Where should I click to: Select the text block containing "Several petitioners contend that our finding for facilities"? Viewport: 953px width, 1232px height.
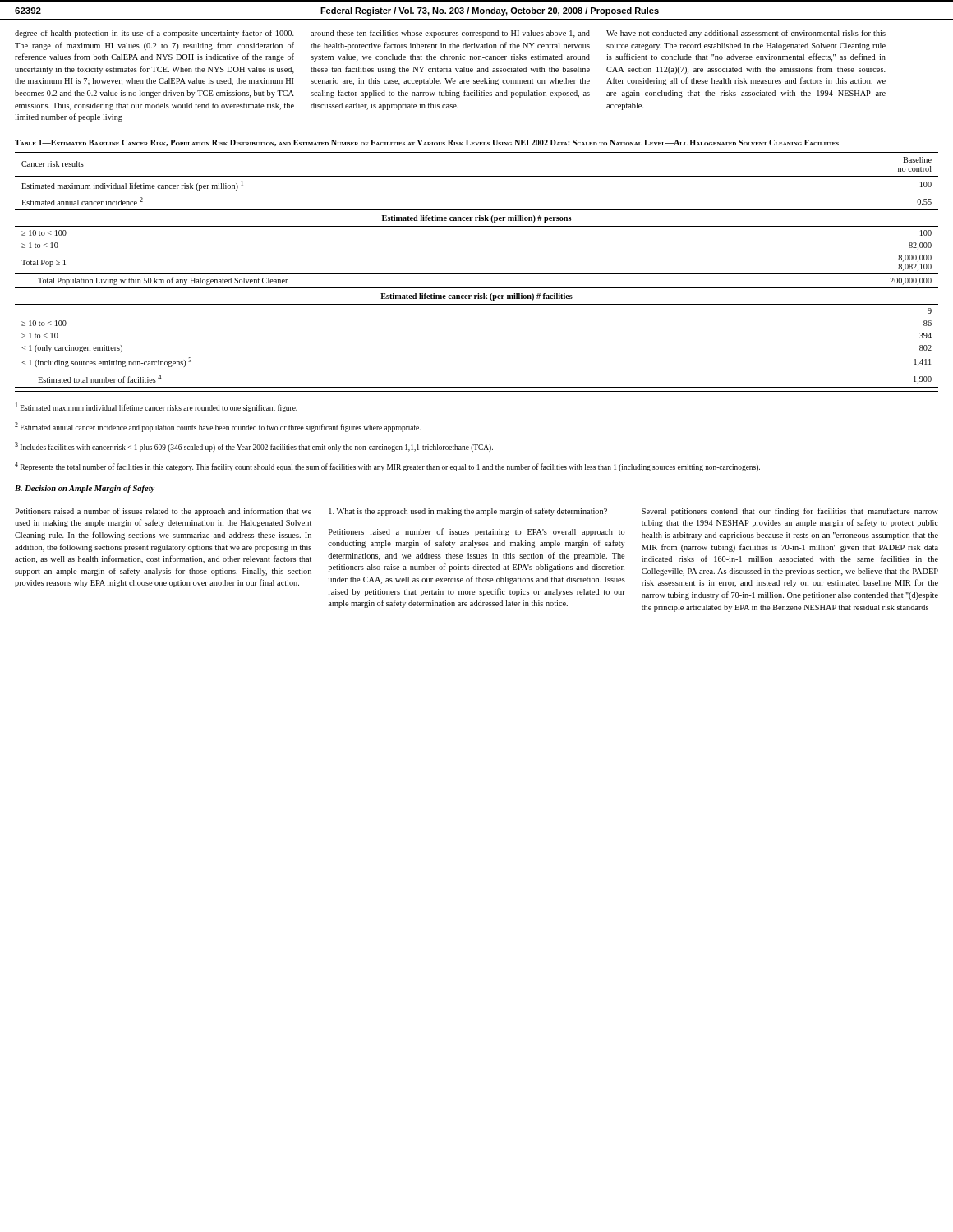point(790,560)
